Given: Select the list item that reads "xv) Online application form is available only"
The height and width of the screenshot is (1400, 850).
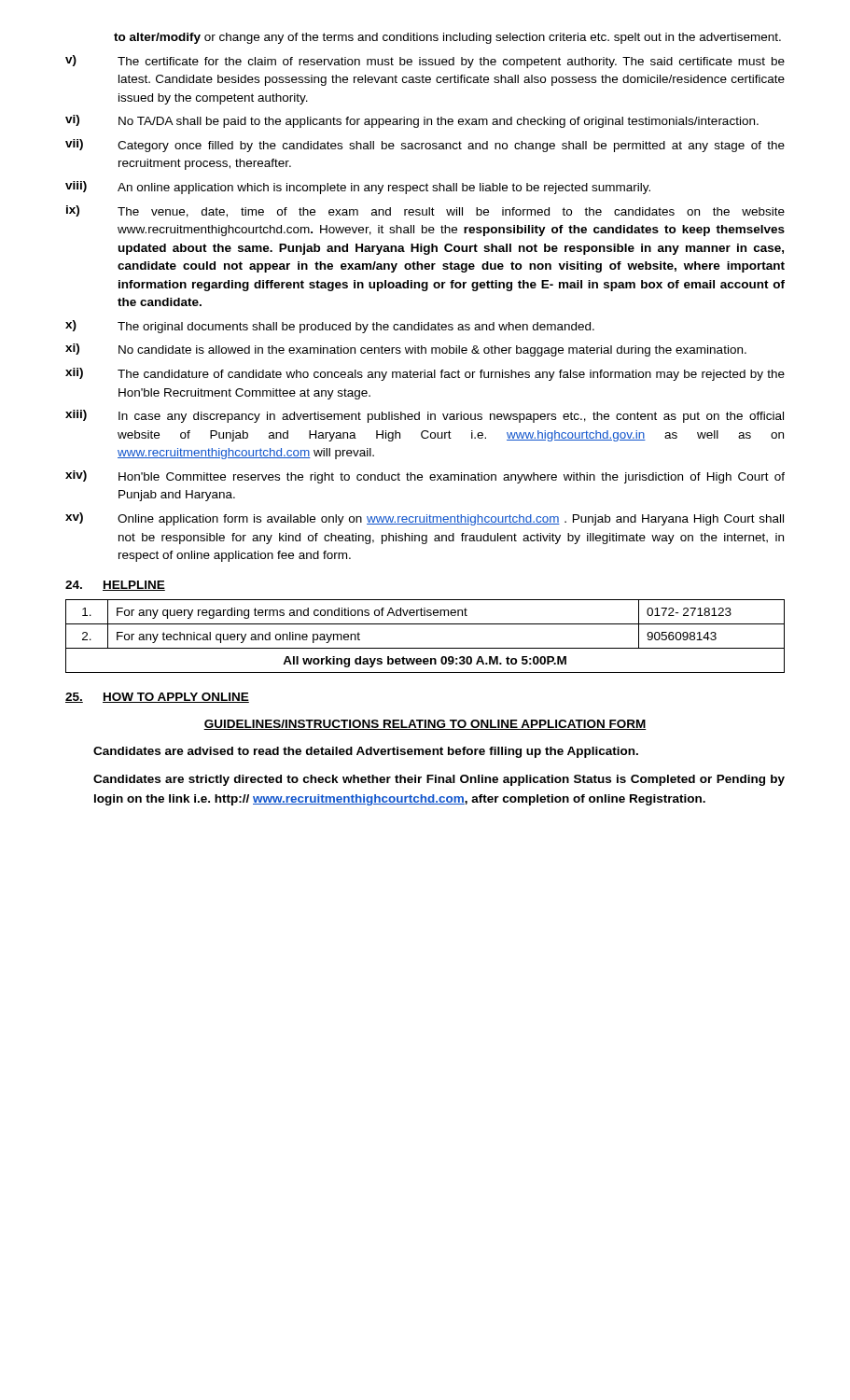Looking at the screenshot, I should (x=425, y=537).
